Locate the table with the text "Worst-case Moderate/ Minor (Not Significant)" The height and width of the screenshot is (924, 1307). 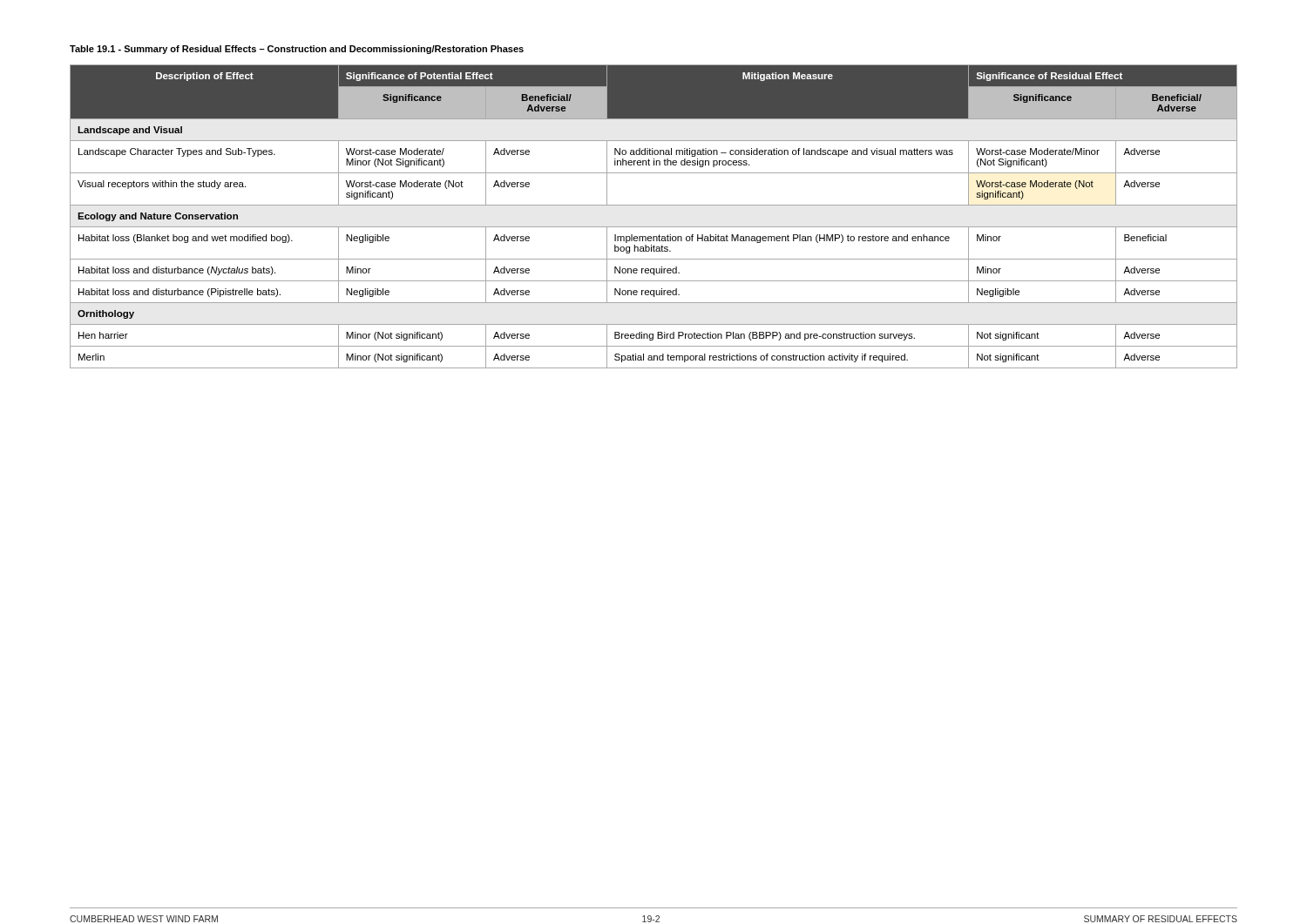pyautogui.click(x=654, y=216)
